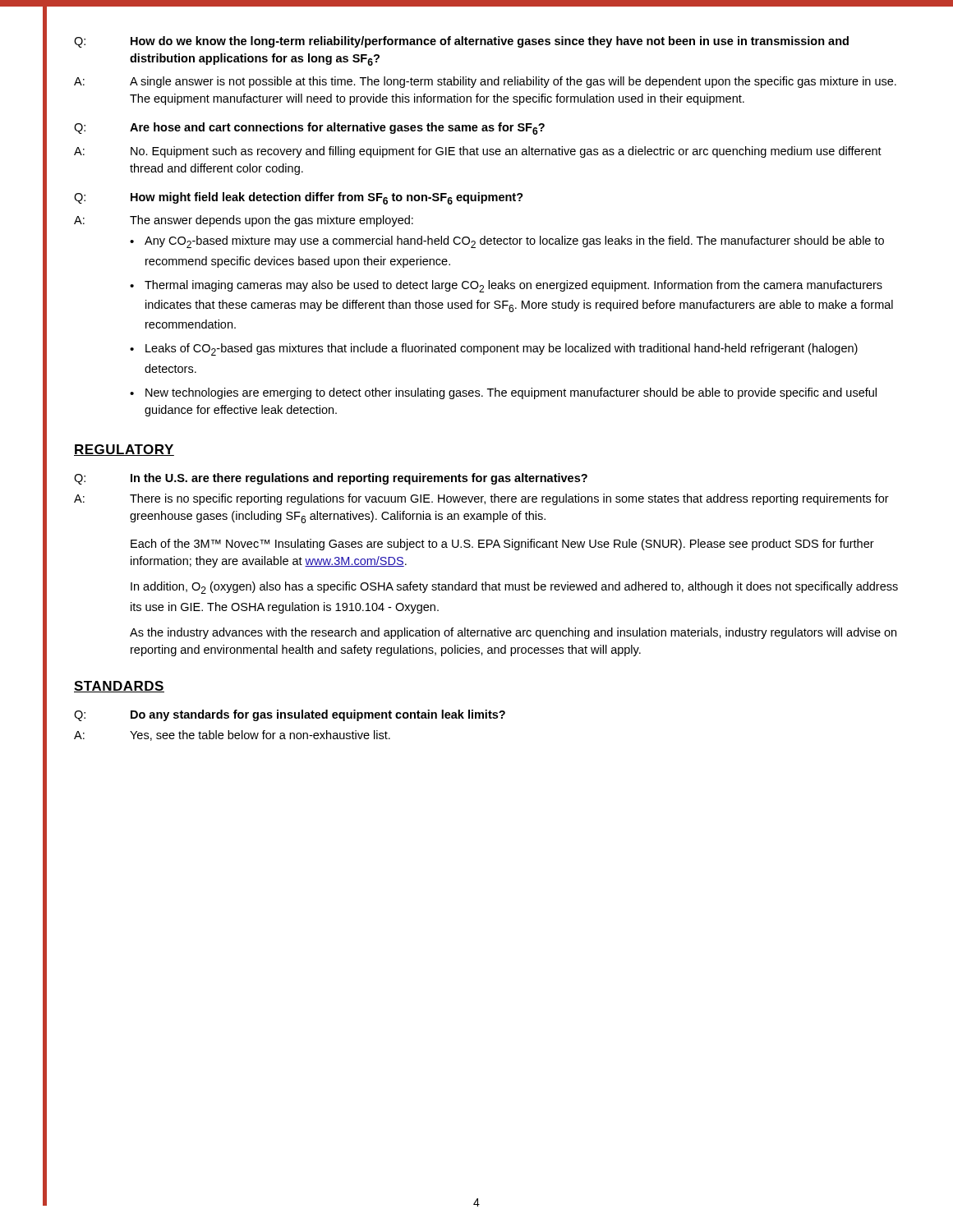Locate the text block that says "Each of the 3M™ Novec™"
Screen dimensions: 1232x953
502,553
